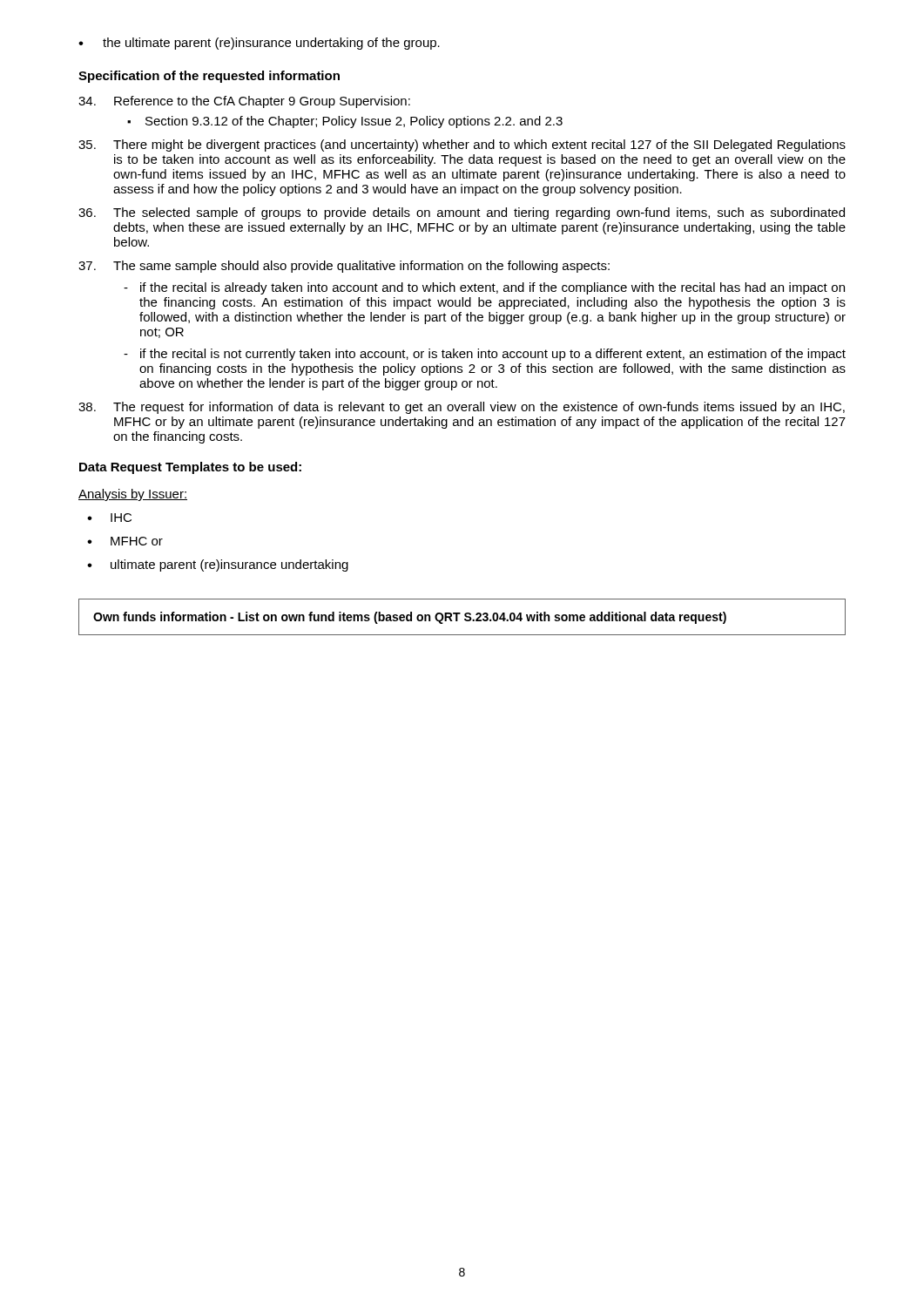Click on the list item with the text "34. Reference to the CfA Chapter 9"

pyautogui.click(x=245, y=101)
